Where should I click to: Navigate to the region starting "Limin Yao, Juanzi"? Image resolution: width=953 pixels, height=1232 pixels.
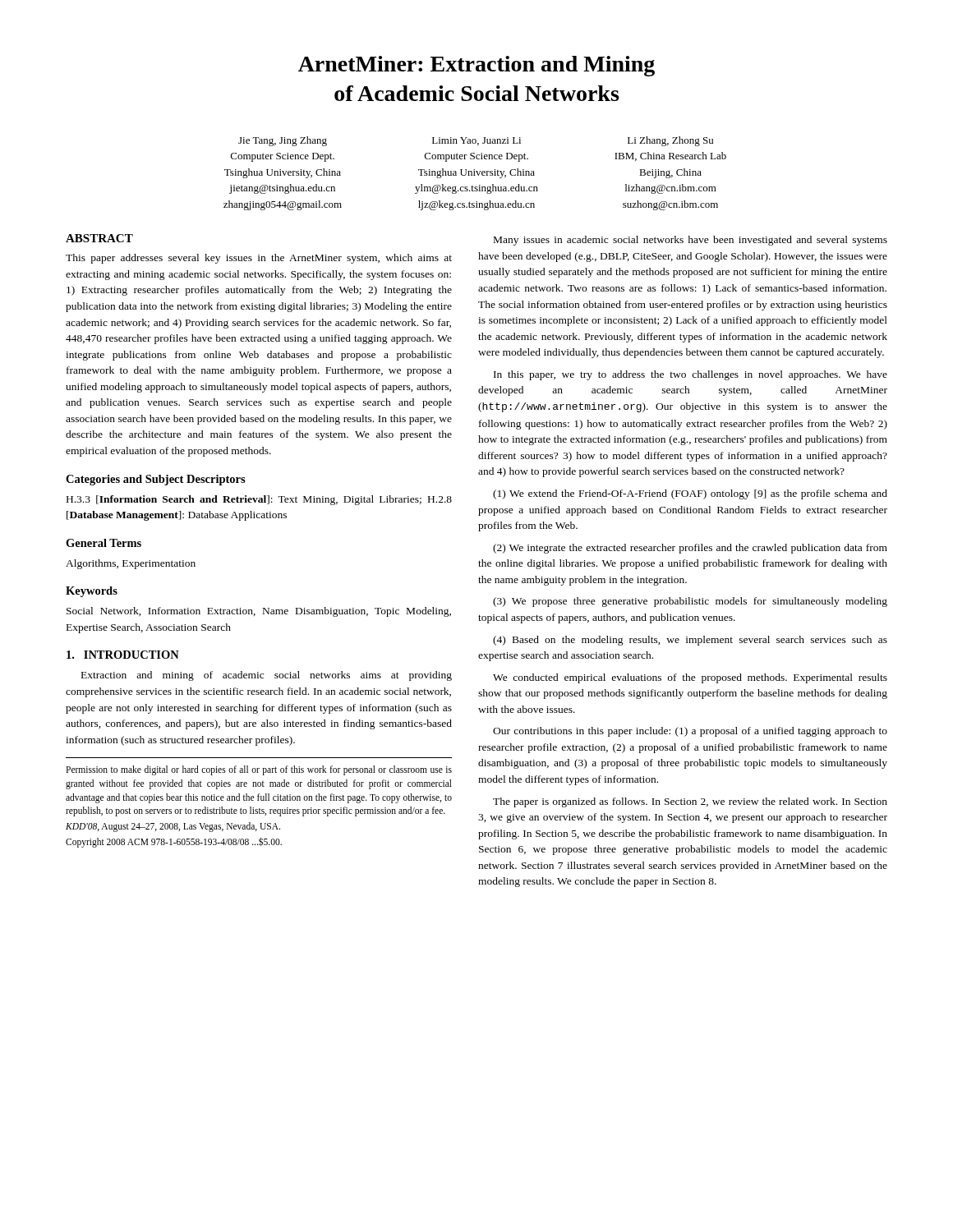tap(476, 172)
